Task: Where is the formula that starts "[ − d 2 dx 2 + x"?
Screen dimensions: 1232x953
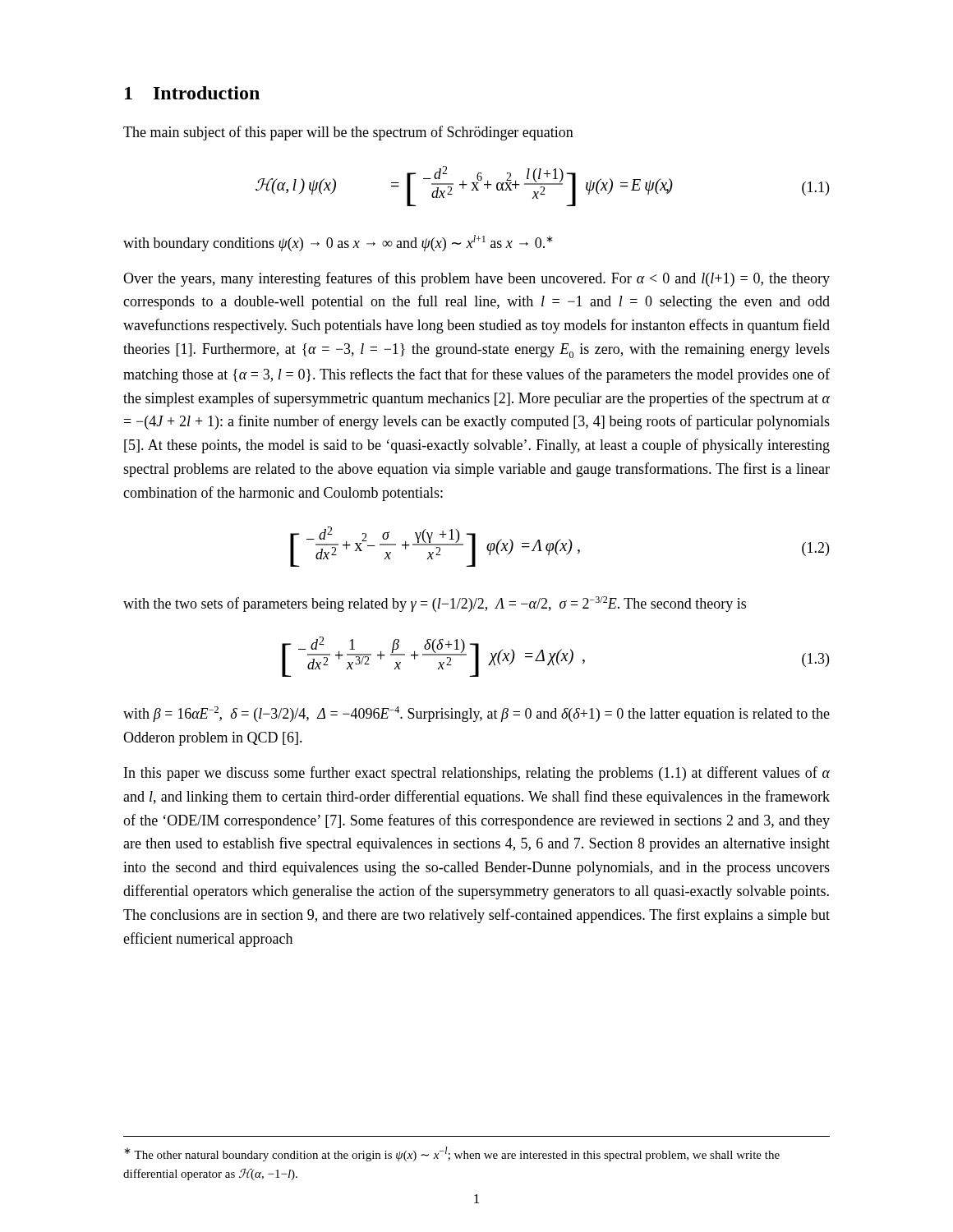Action: tap(555, 548)
